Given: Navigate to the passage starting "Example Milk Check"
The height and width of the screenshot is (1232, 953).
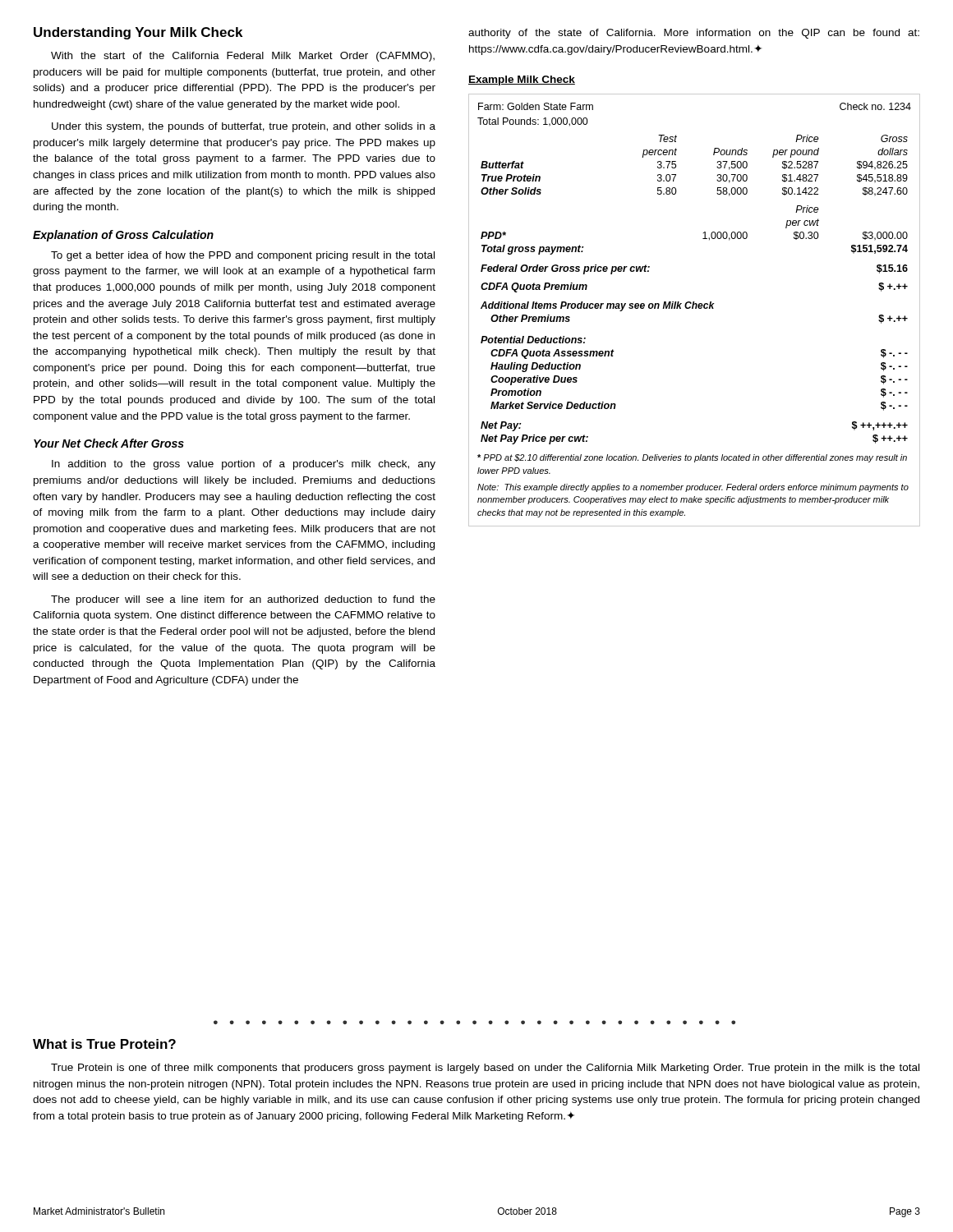Looking at the screenshot, I should 522,79.
